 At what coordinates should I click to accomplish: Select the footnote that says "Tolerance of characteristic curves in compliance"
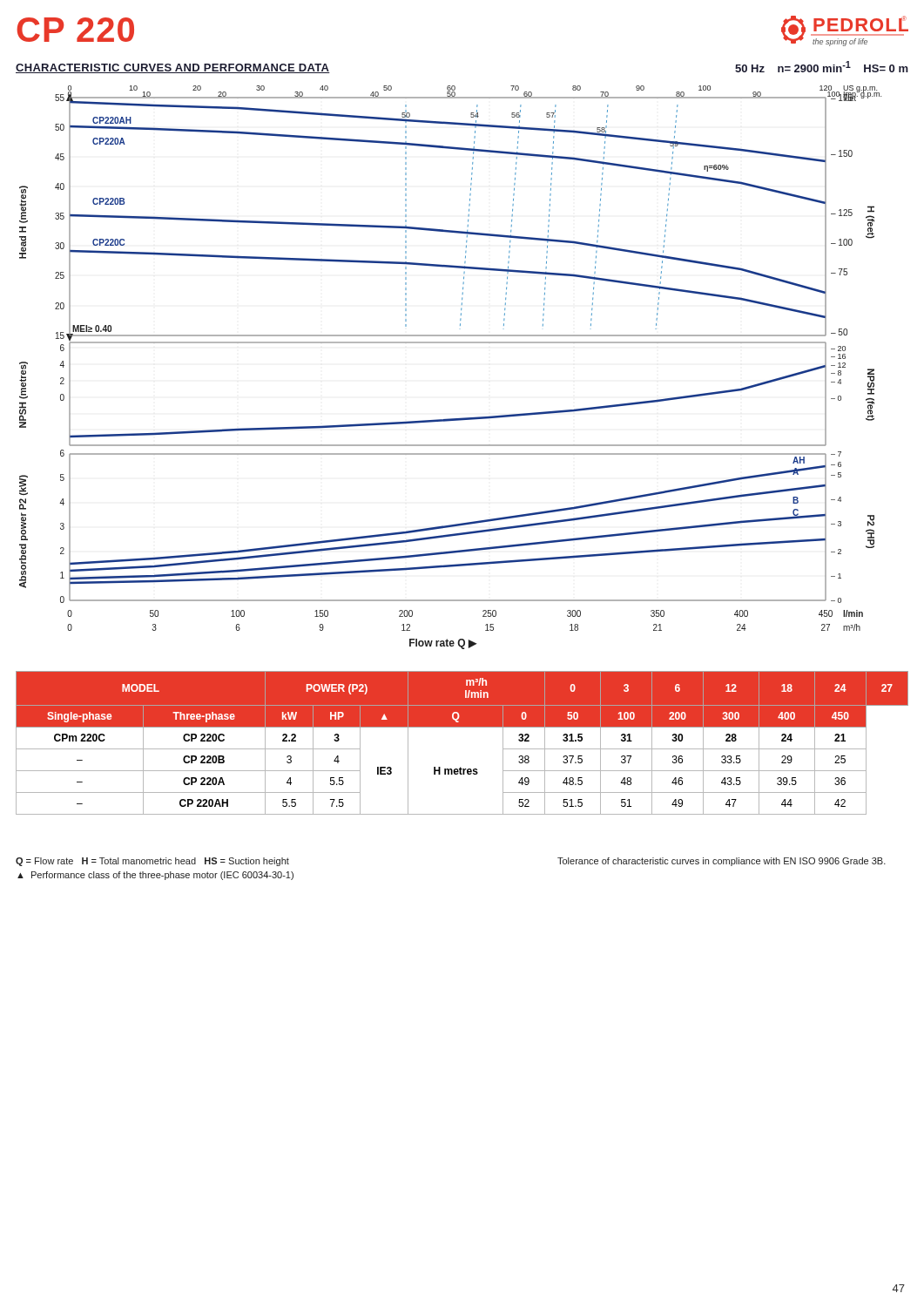(722, 861)
